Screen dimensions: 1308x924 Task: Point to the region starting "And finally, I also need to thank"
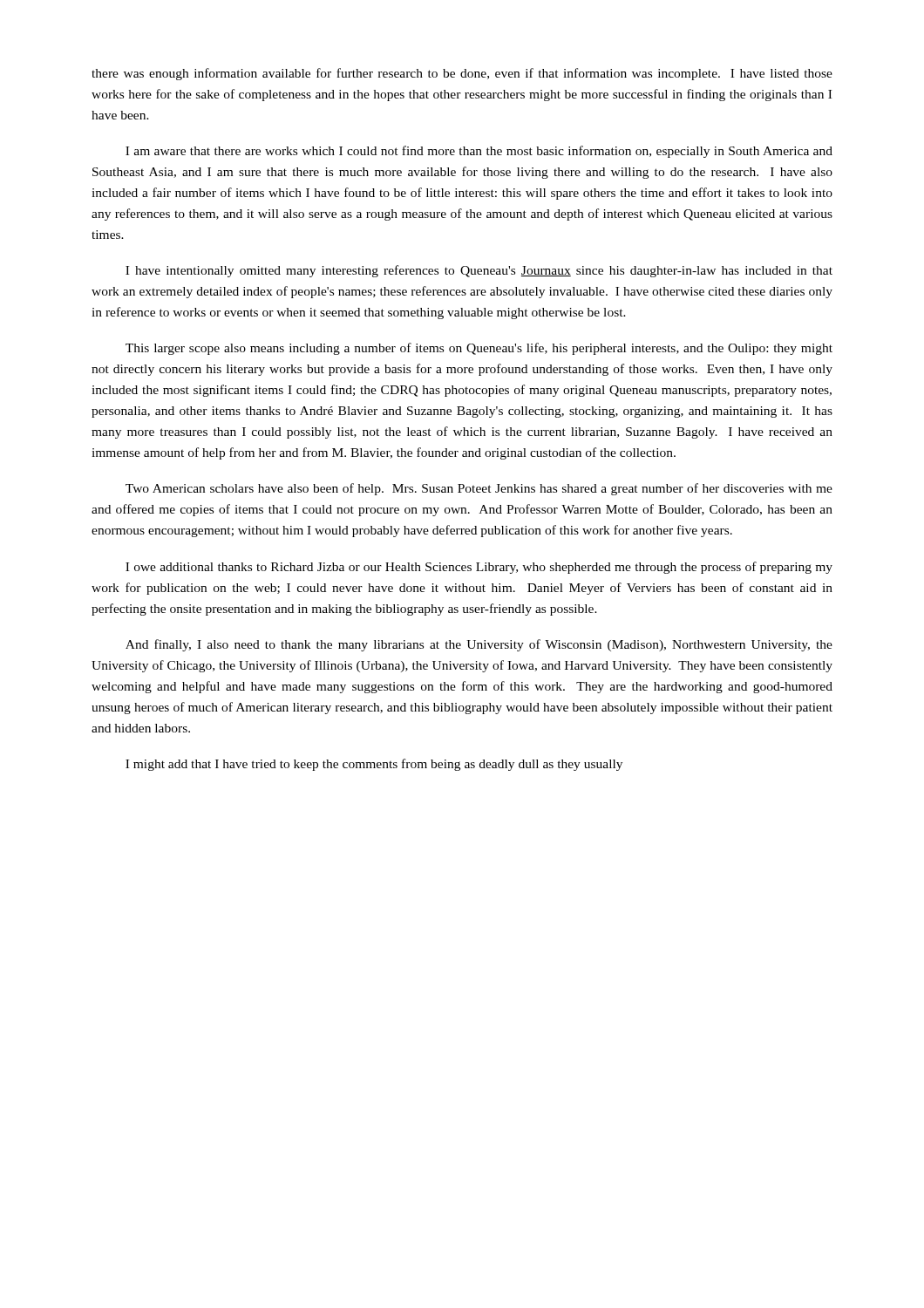click(462, 686)
